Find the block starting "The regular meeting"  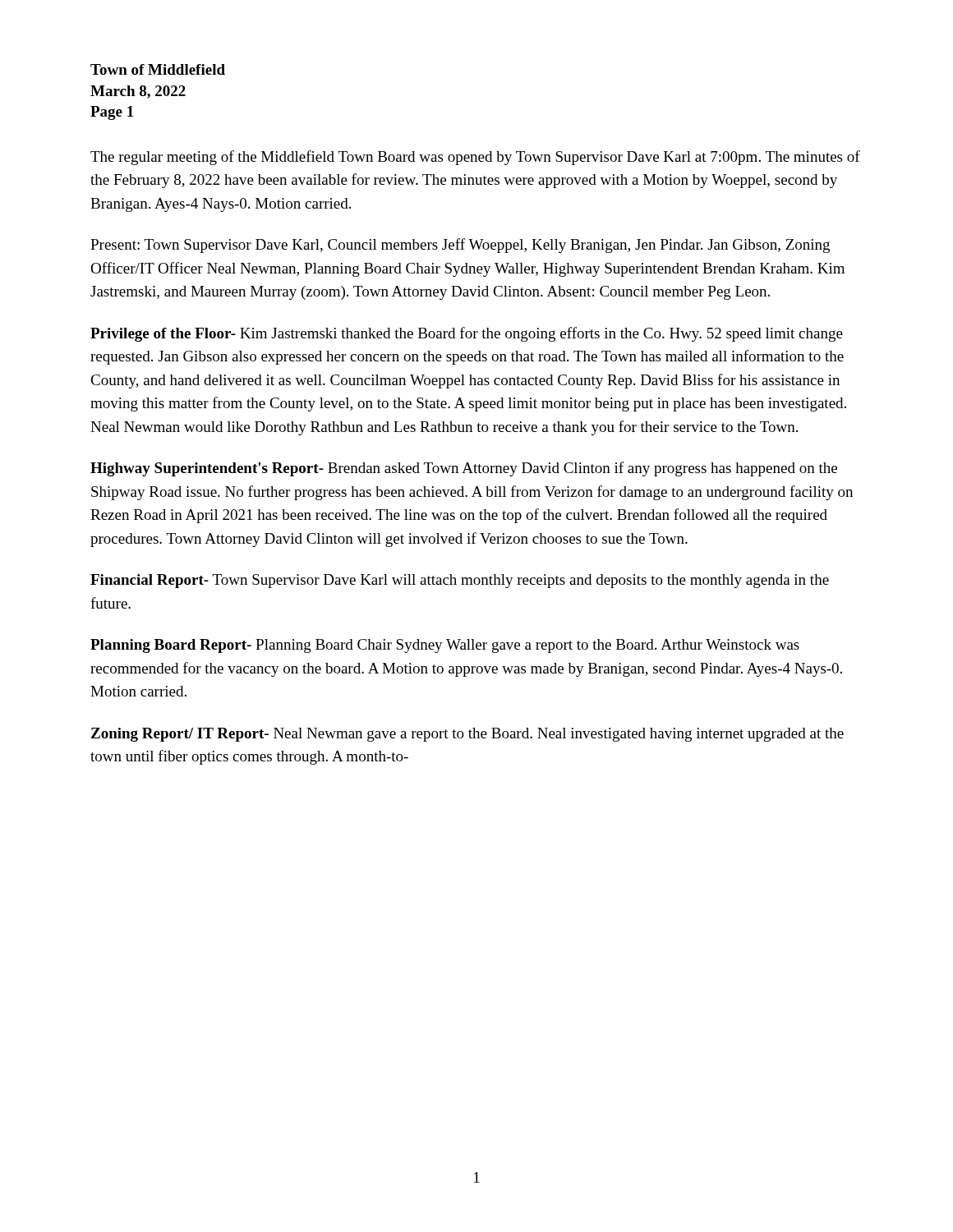click(x=475, y=180)
